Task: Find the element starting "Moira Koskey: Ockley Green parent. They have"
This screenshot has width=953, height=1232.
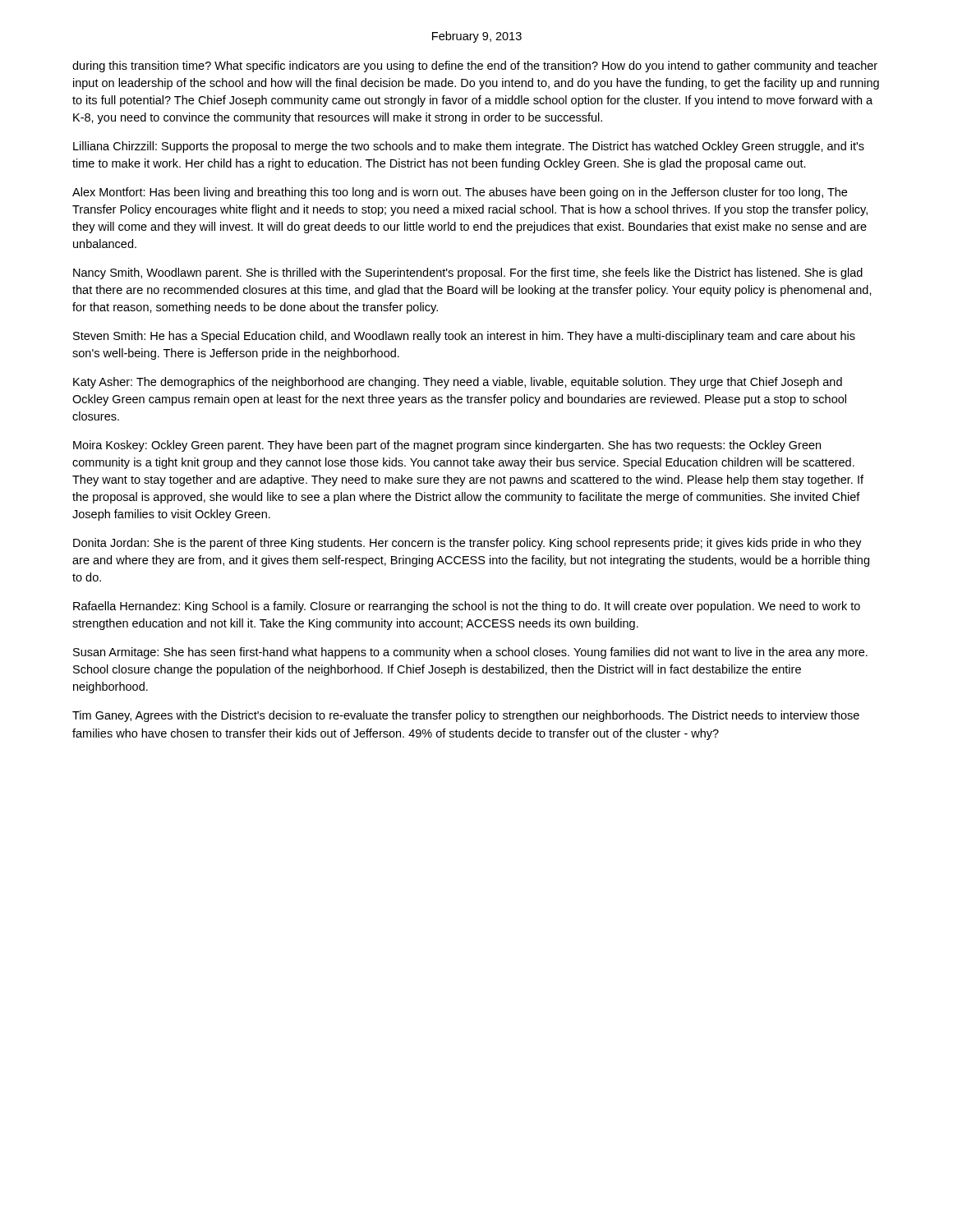Action: [x=468, y=480]
